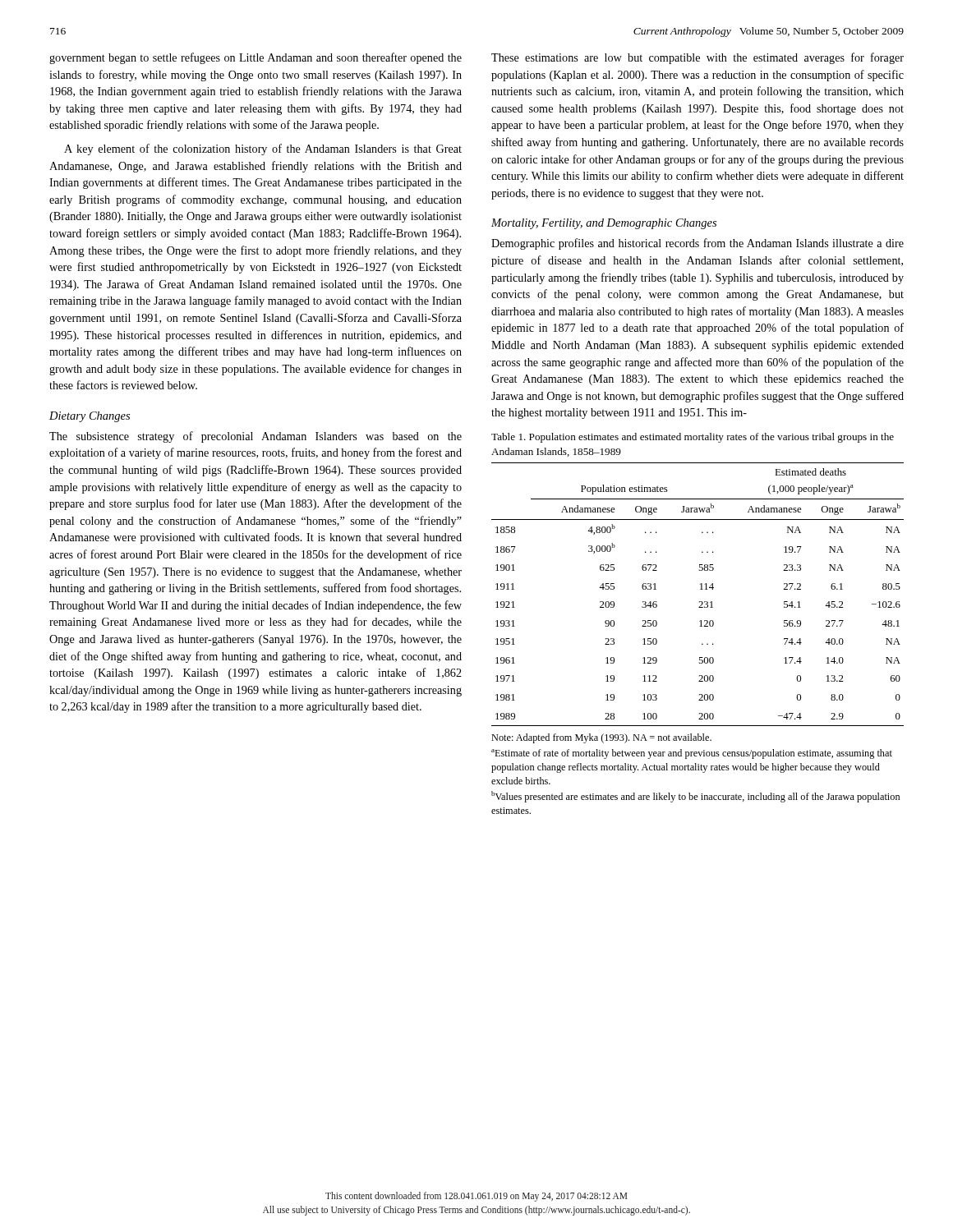Click on the text block starting "A key element of the"
The width and height of the screenshot is (953, 1232).
click(255, 267)
